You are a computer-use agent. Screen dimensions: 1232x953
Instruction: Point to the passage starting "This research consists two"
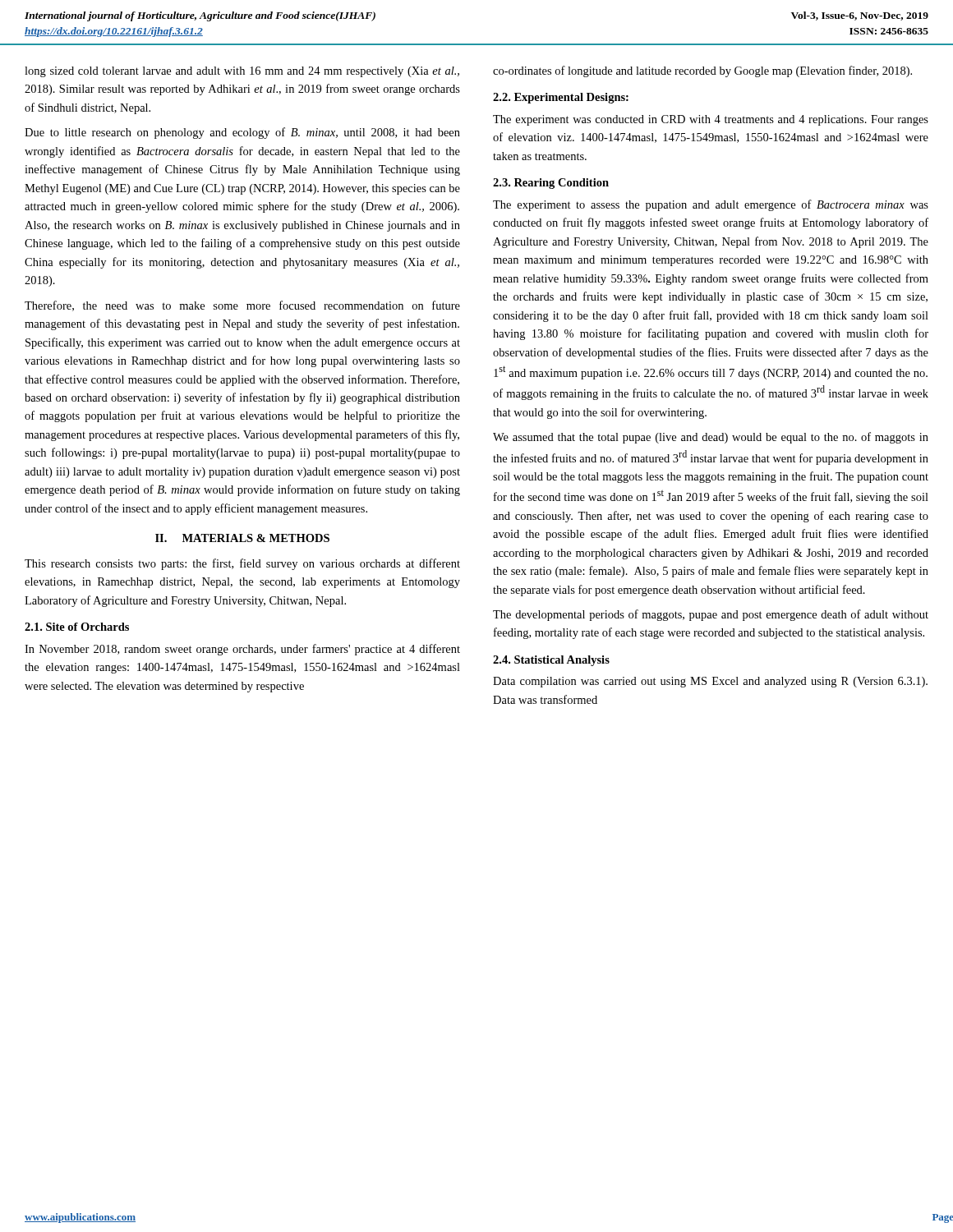coord(242,582)
